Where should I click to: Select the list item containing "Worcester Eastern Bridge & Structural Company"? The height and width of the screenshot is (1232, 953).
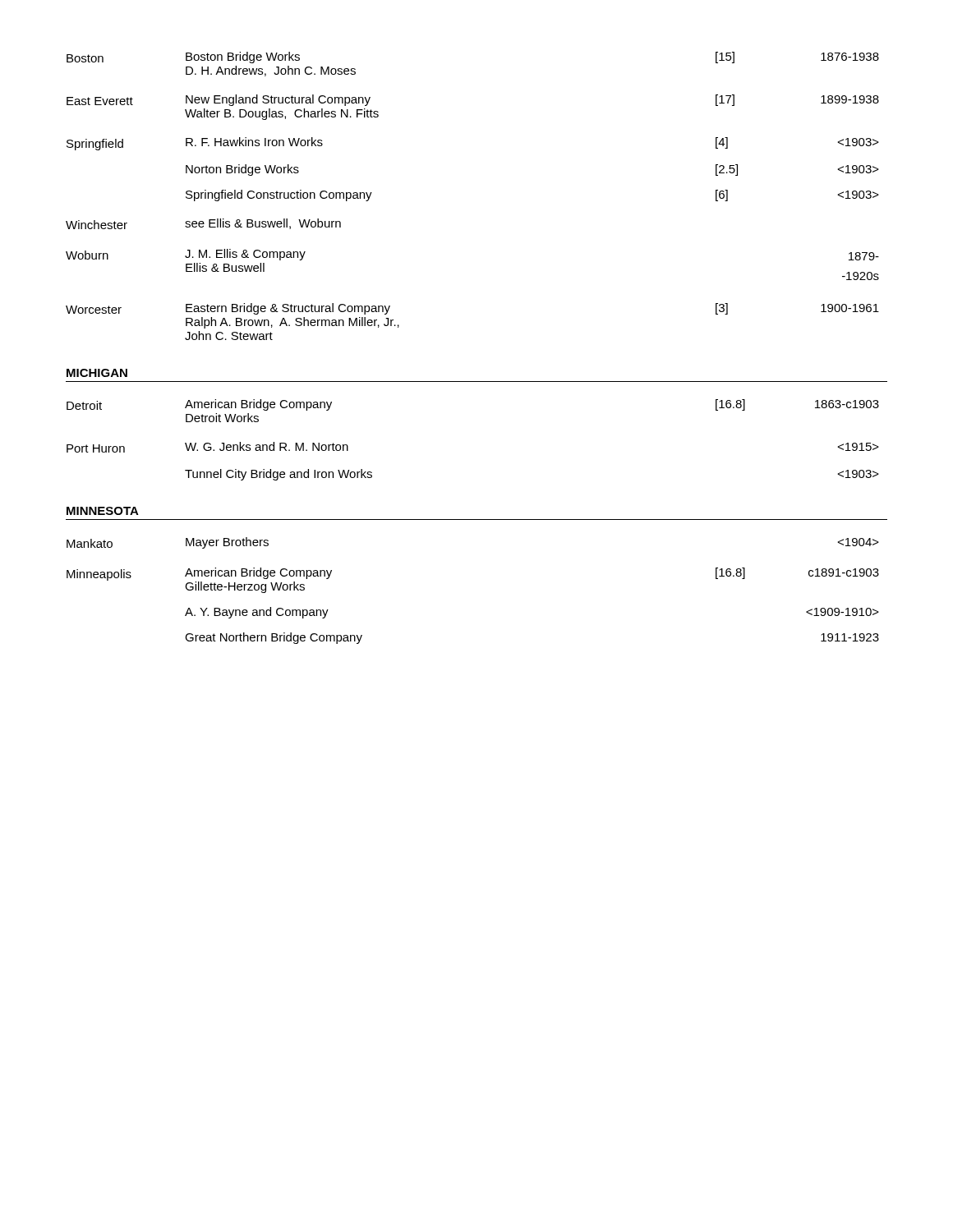click(91, 308)
